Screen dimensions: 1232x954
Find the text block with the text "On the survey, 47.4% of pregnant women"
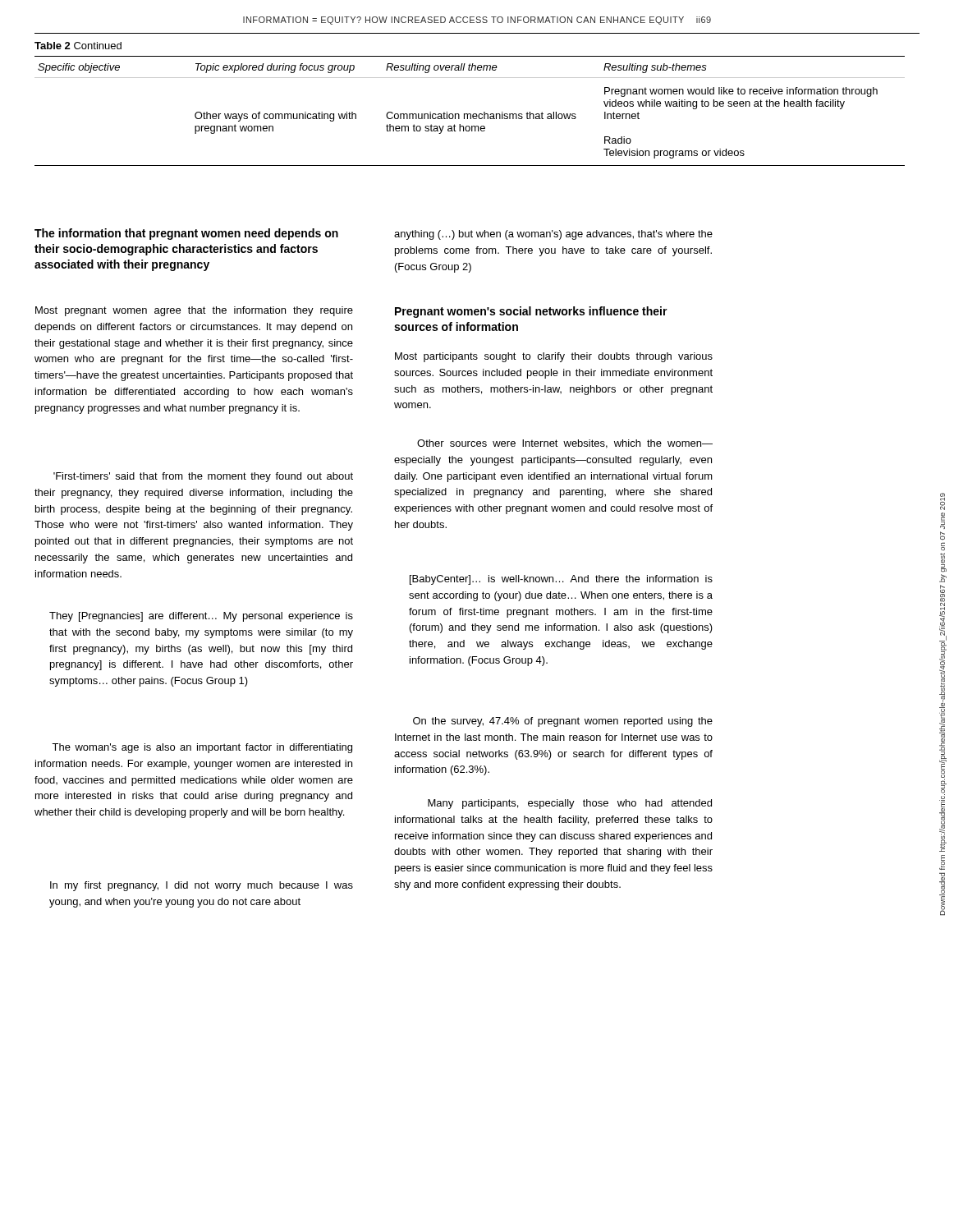click(x=553, y=745)
